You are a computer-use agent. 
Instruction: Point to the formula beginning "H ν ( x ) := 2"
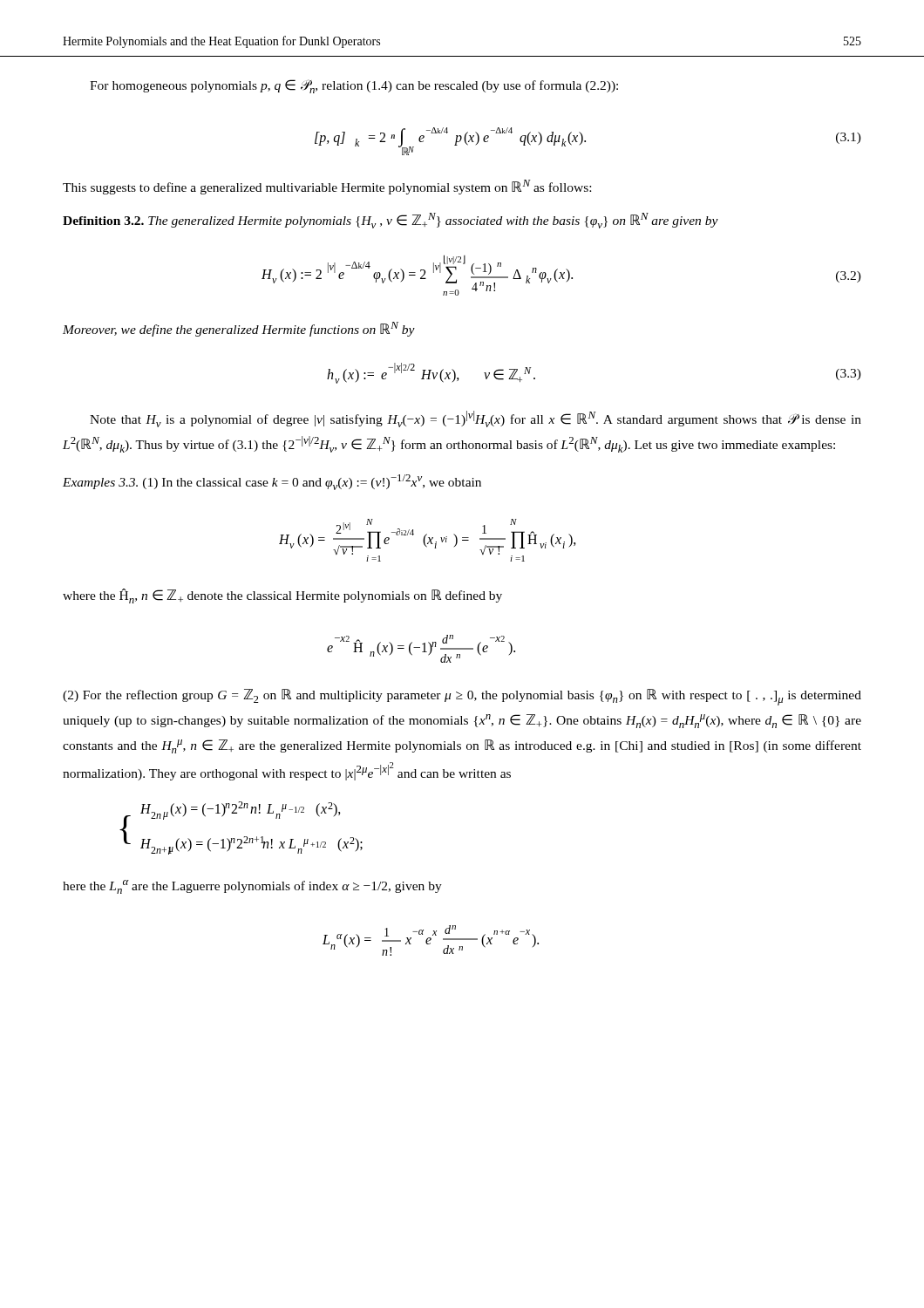(x=462, y=275)
